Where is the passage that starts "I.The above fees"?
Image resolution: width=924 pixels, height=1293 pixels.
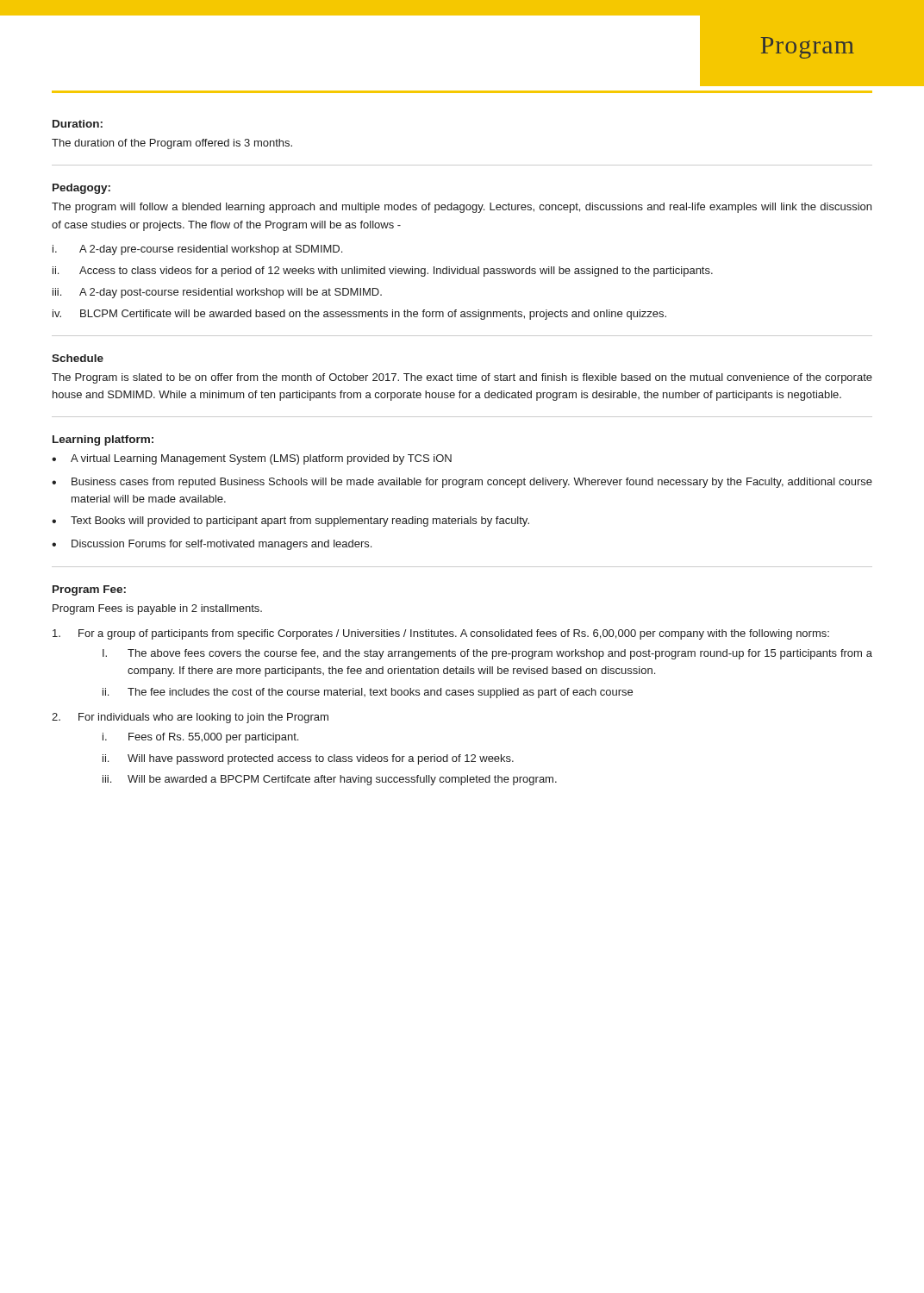(x=487, y=662)
